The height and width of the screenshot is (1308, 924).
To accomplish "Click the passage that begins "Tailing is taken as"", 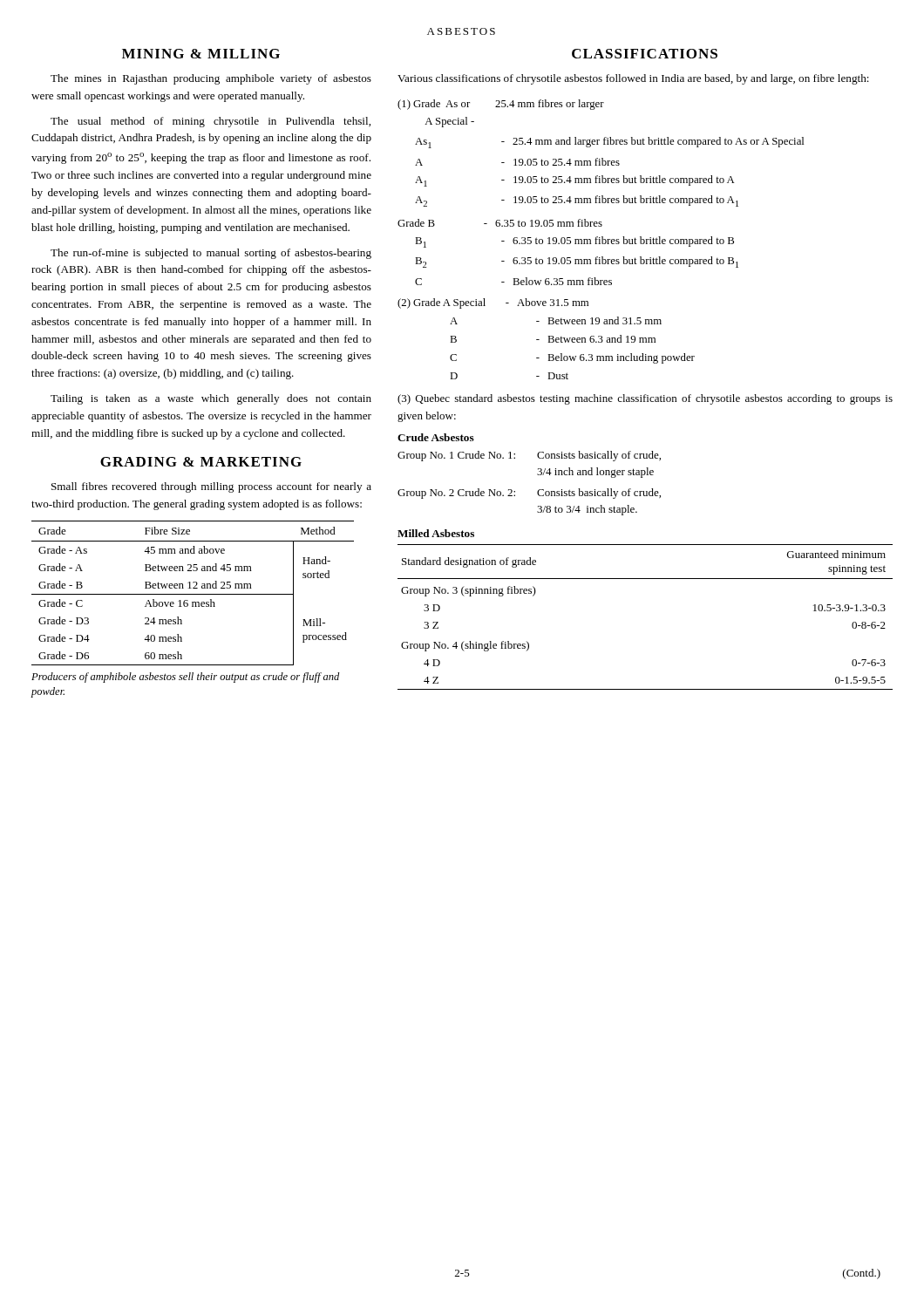I will [x=201, y=415].
